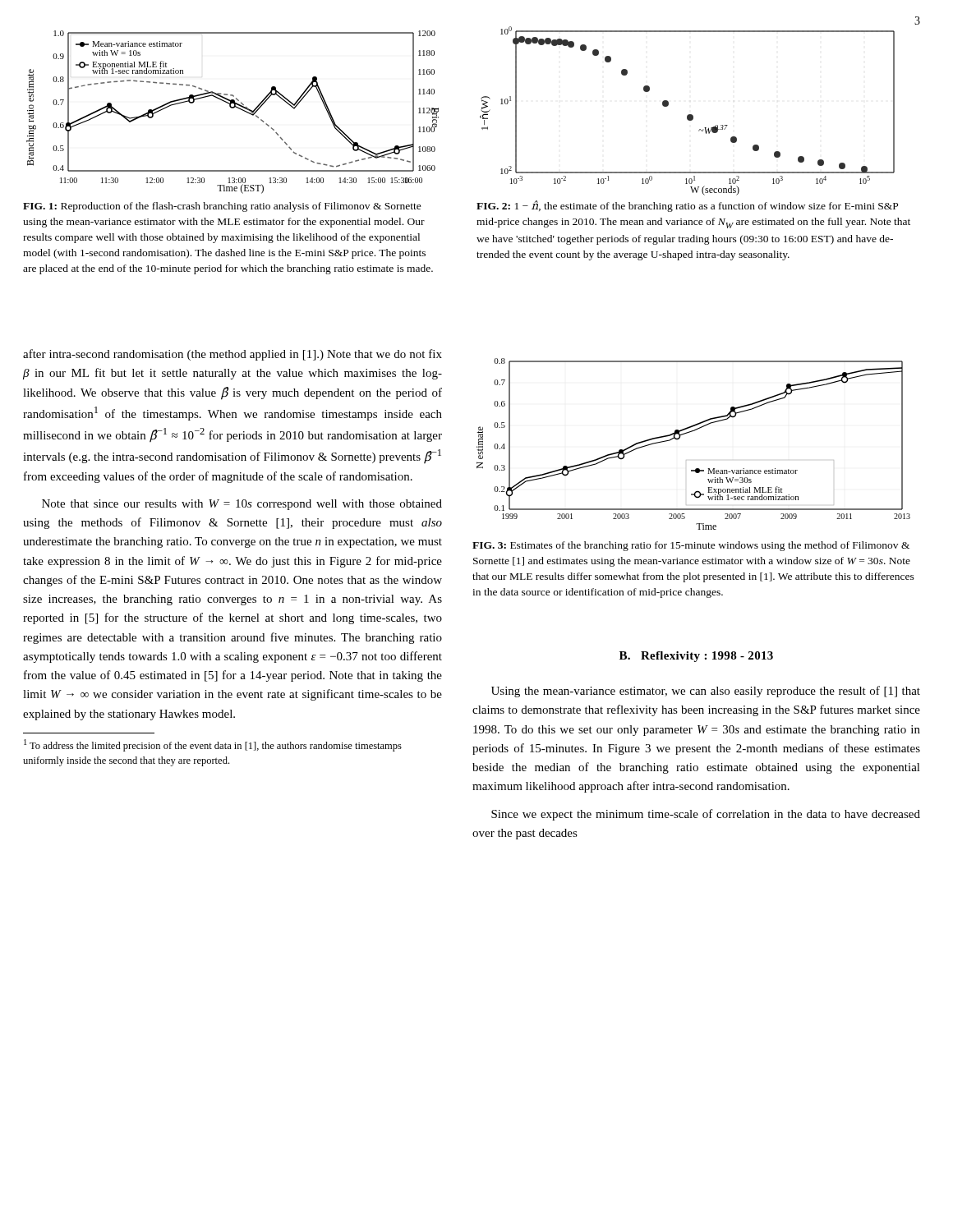Select the continuous plot
The image size is (953, 1232).
(x=694, y=109)
